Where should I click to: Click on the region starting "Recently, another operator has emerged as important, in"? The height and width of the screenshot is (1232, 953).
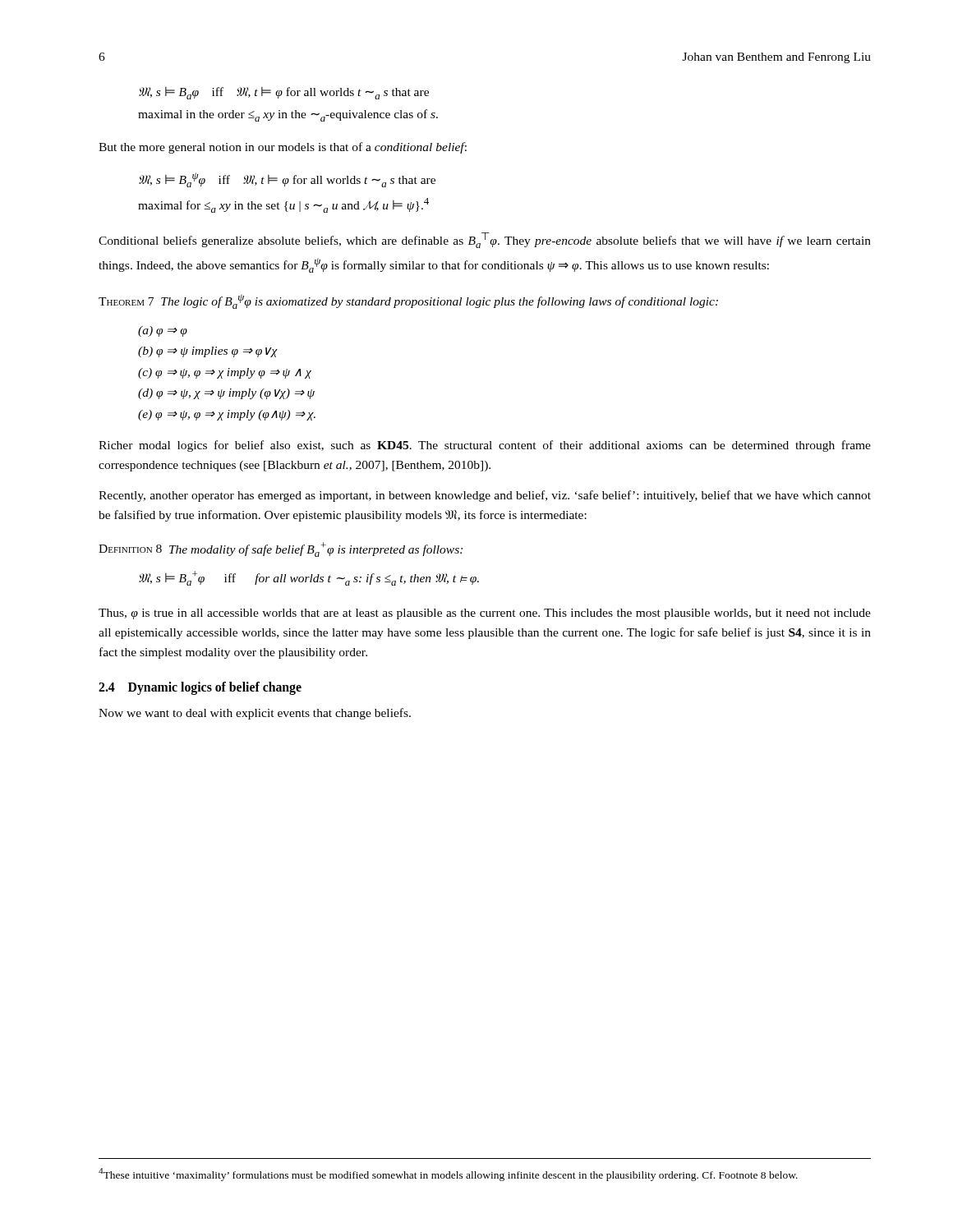click(x=485, y=505)
